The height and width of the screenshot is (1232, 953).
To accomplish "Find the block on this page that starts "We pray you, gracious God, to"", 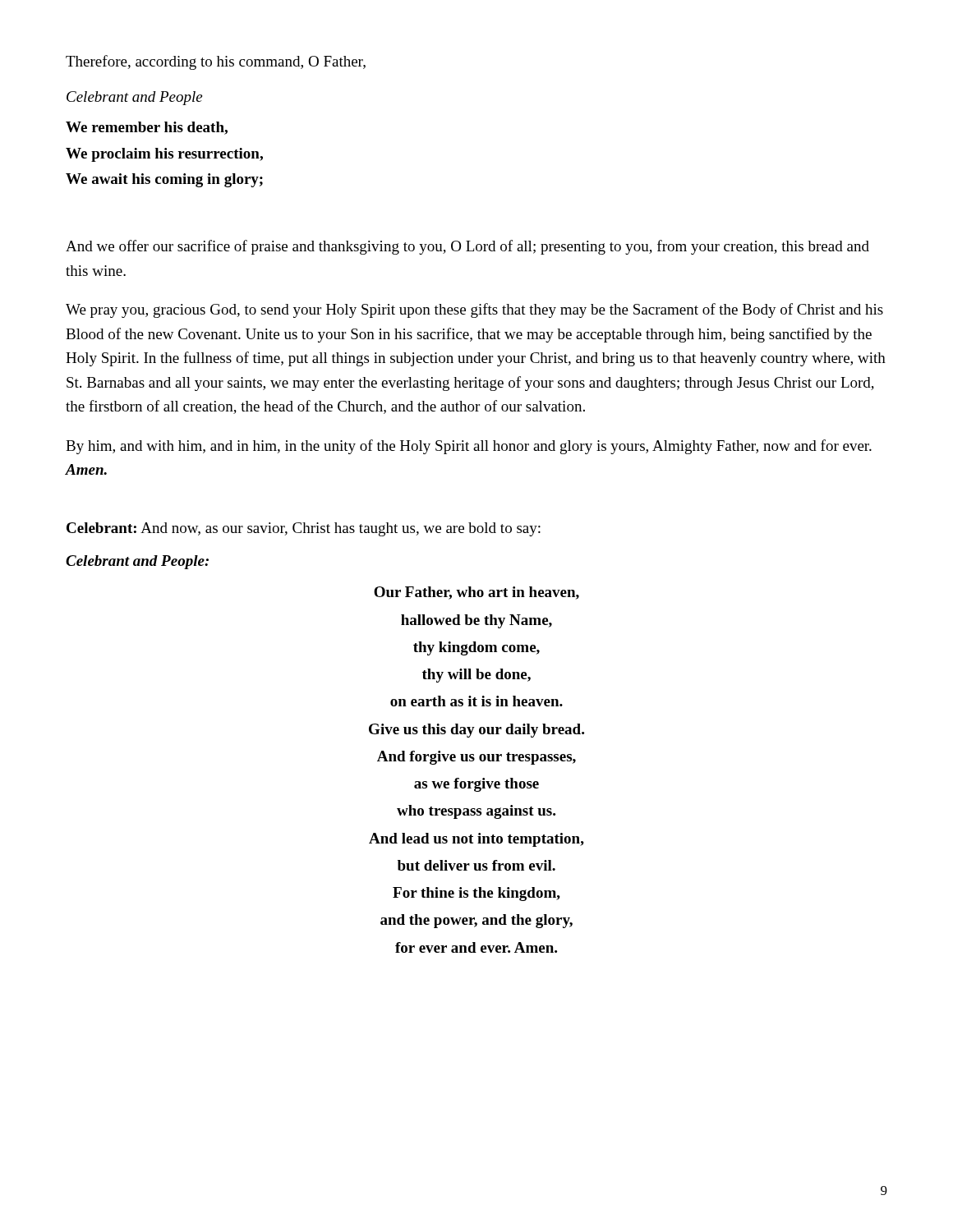I will click(x=476, y=358).
